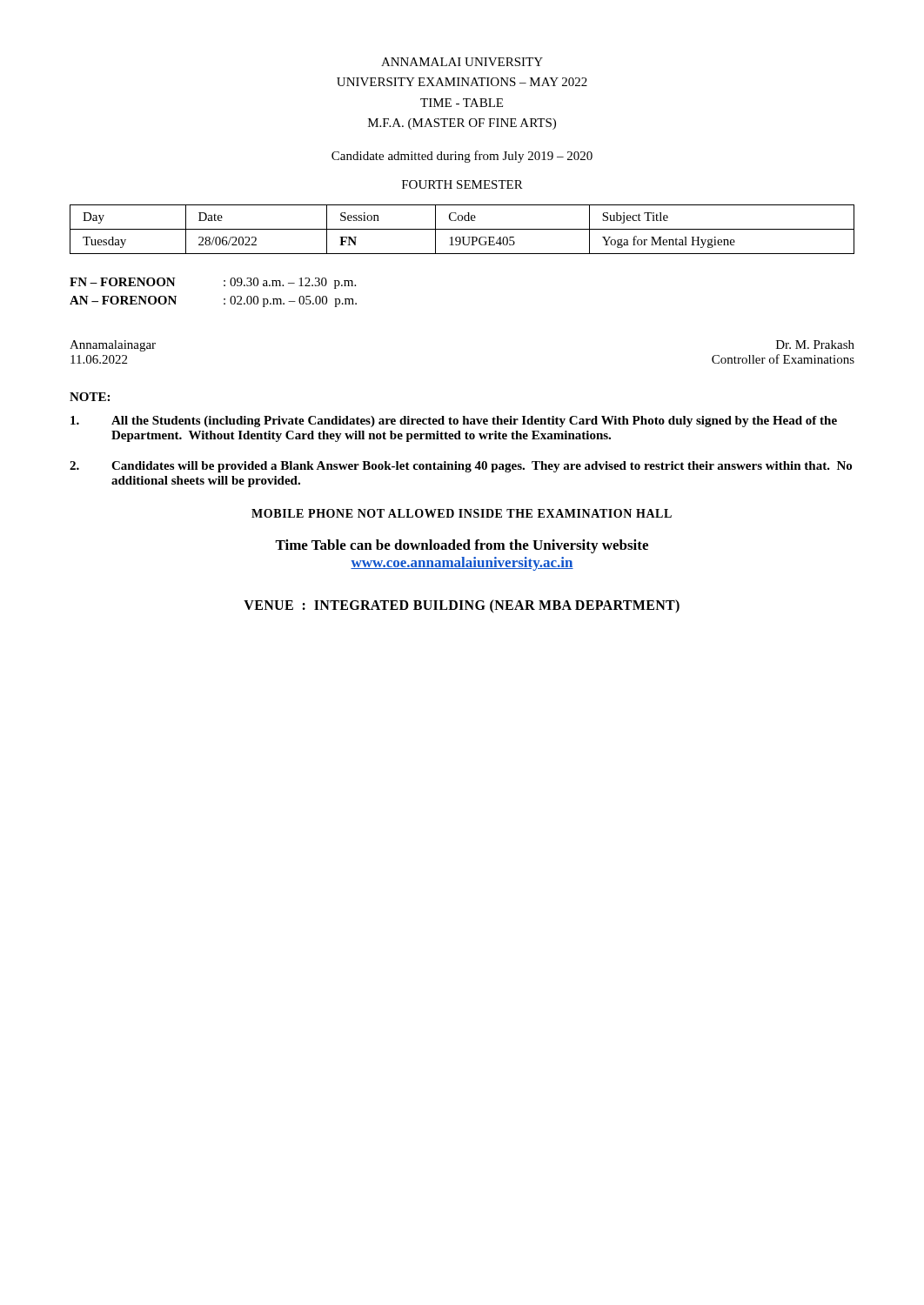The image size is (924, 1305).
Task: Click on the passage starting "Dr. M. Prakash Controller of"
Action: click(783, 352)
